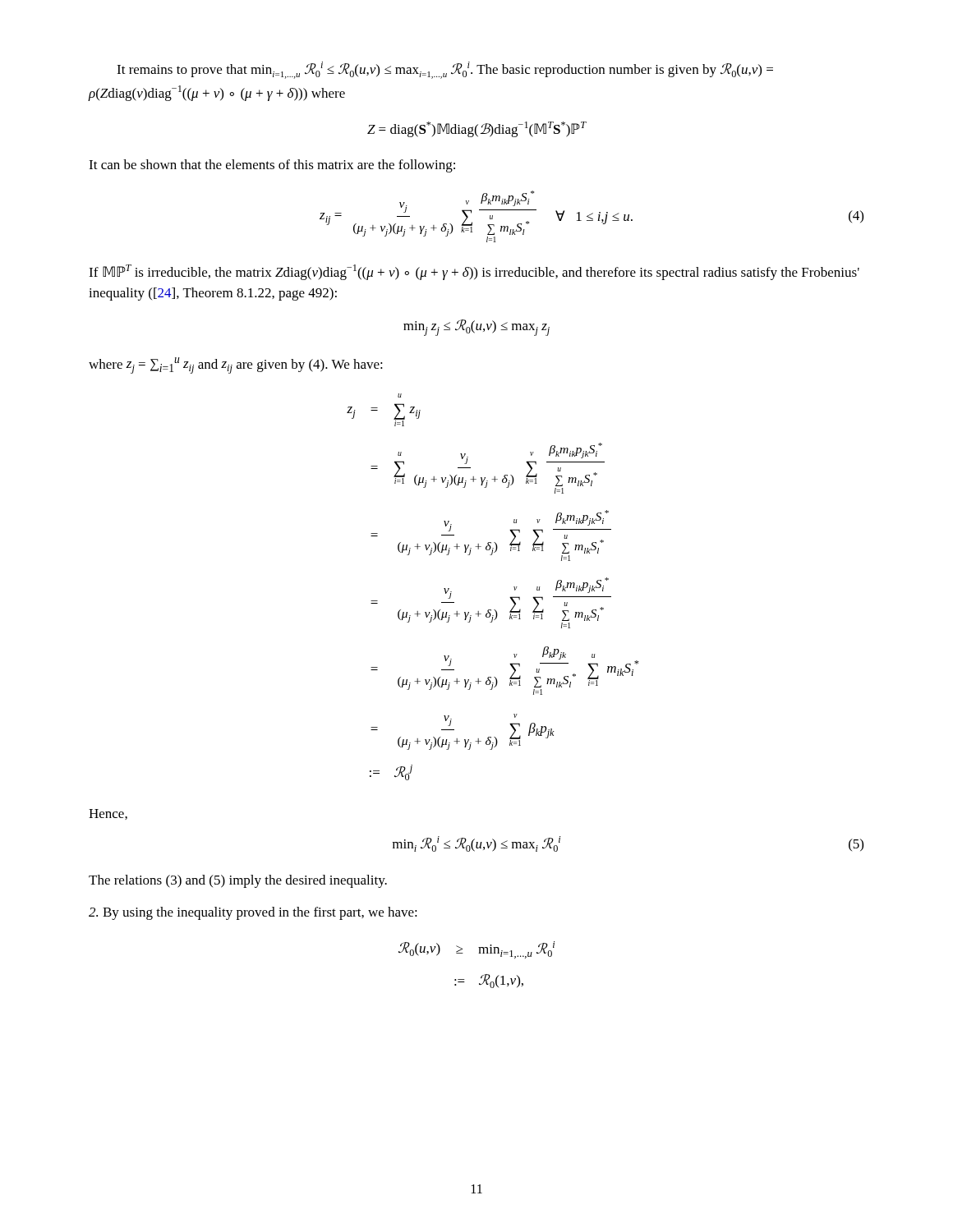Locate the passage starting "The relations (3) and (5) imply"
Image resolution: width=953 pixels, height=1232 pixels.
238,881
